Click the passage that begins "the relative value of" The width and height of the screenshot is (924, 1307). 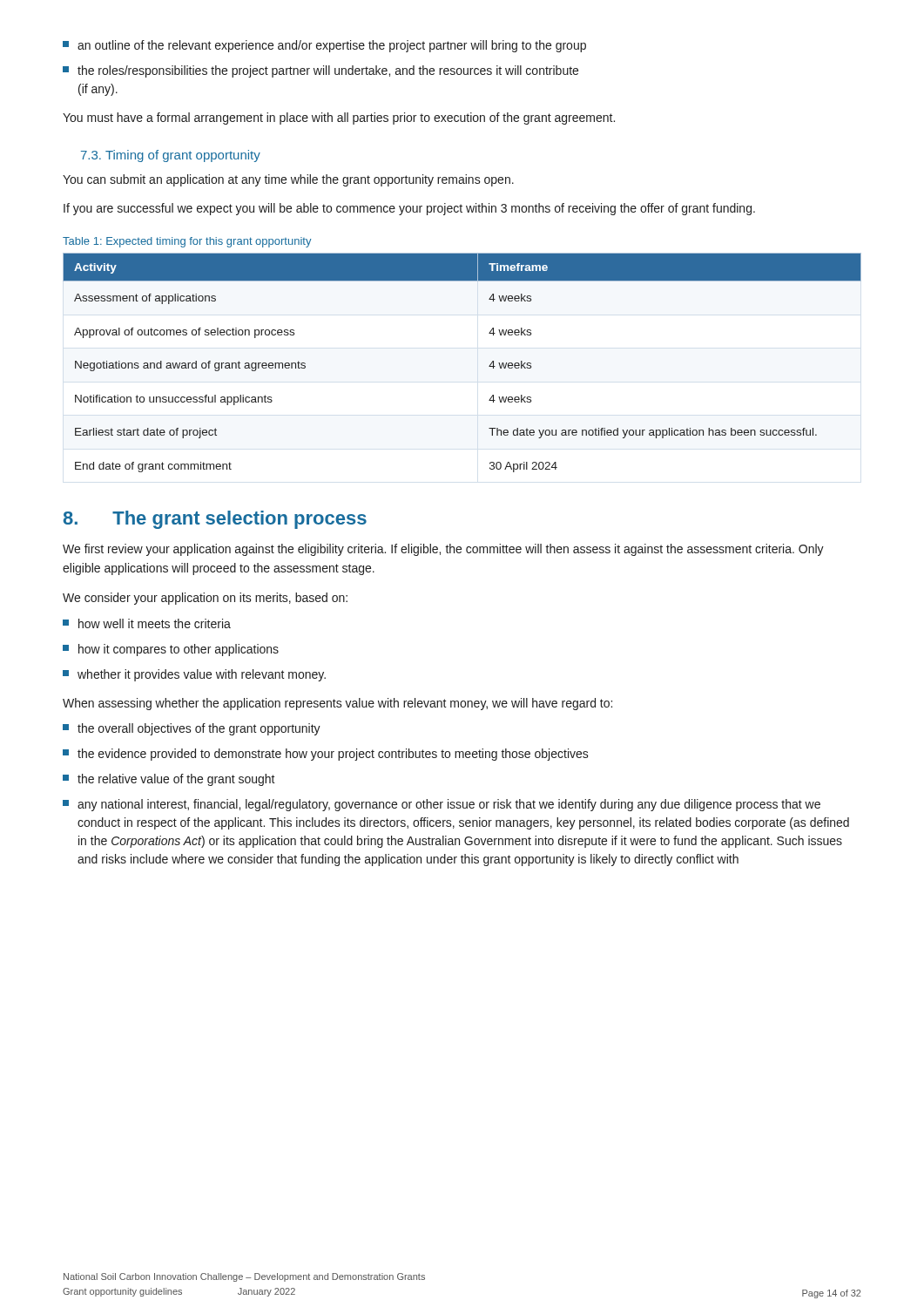[x=169, y=780]
